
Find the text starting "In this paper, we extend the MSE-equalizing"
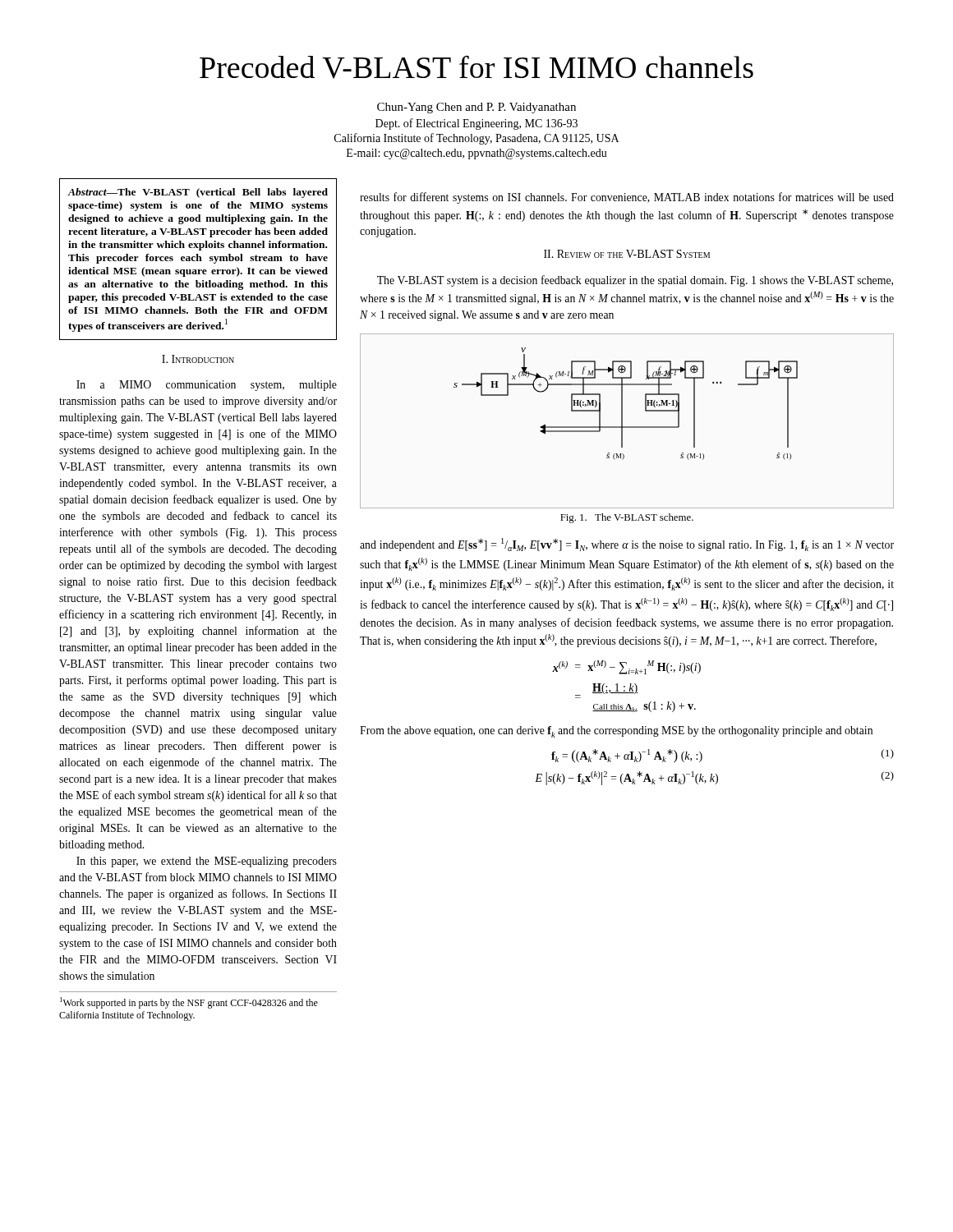coord(198,919)
